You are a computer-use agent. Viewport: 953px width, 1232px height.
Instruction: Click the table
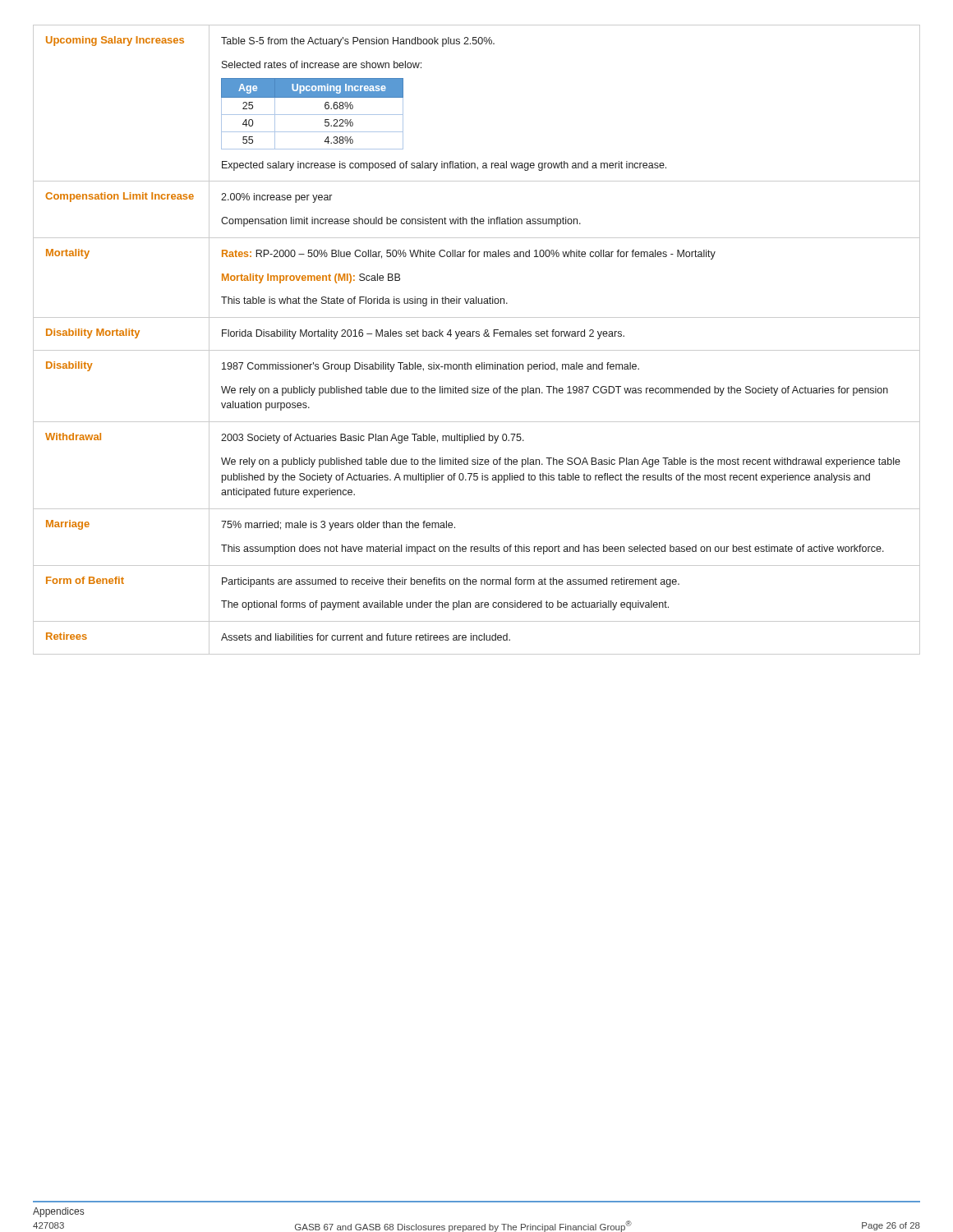(x=476, y=340)
